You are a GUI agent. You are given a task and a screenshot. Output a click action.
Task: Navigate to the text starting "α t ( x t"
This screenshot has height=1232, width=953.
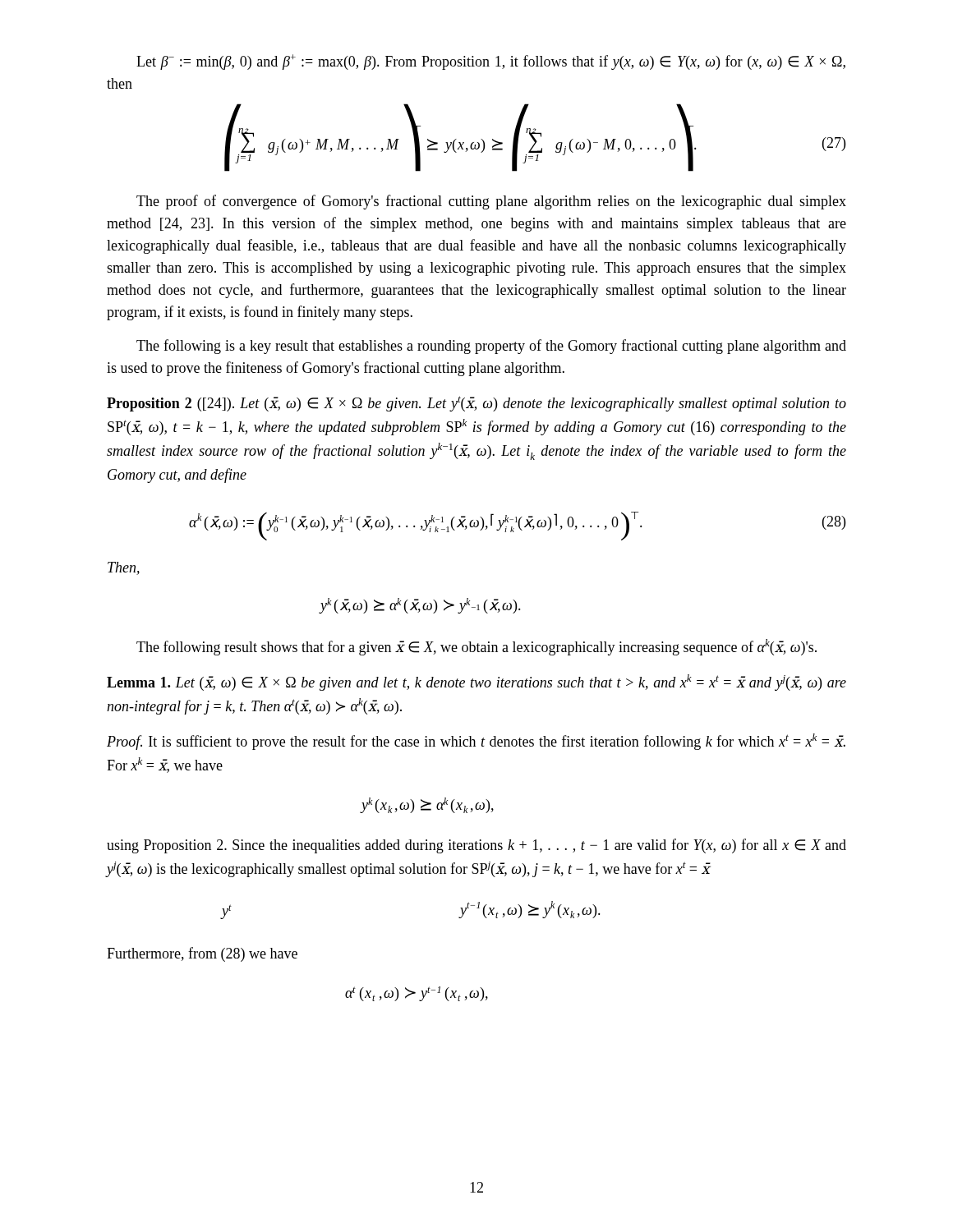(476, 992)
